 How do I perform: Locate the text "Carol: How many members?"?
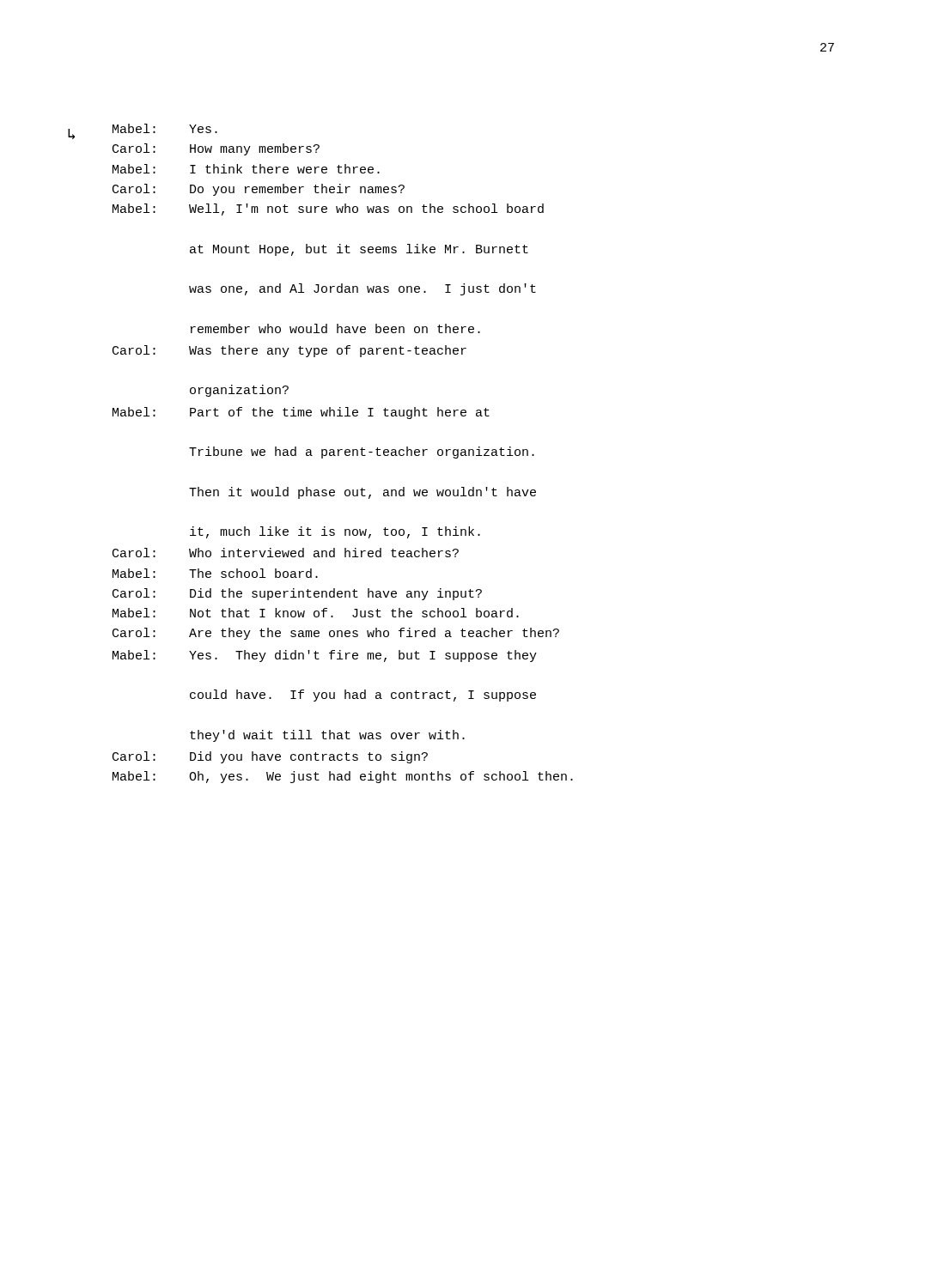click(216, 150)
